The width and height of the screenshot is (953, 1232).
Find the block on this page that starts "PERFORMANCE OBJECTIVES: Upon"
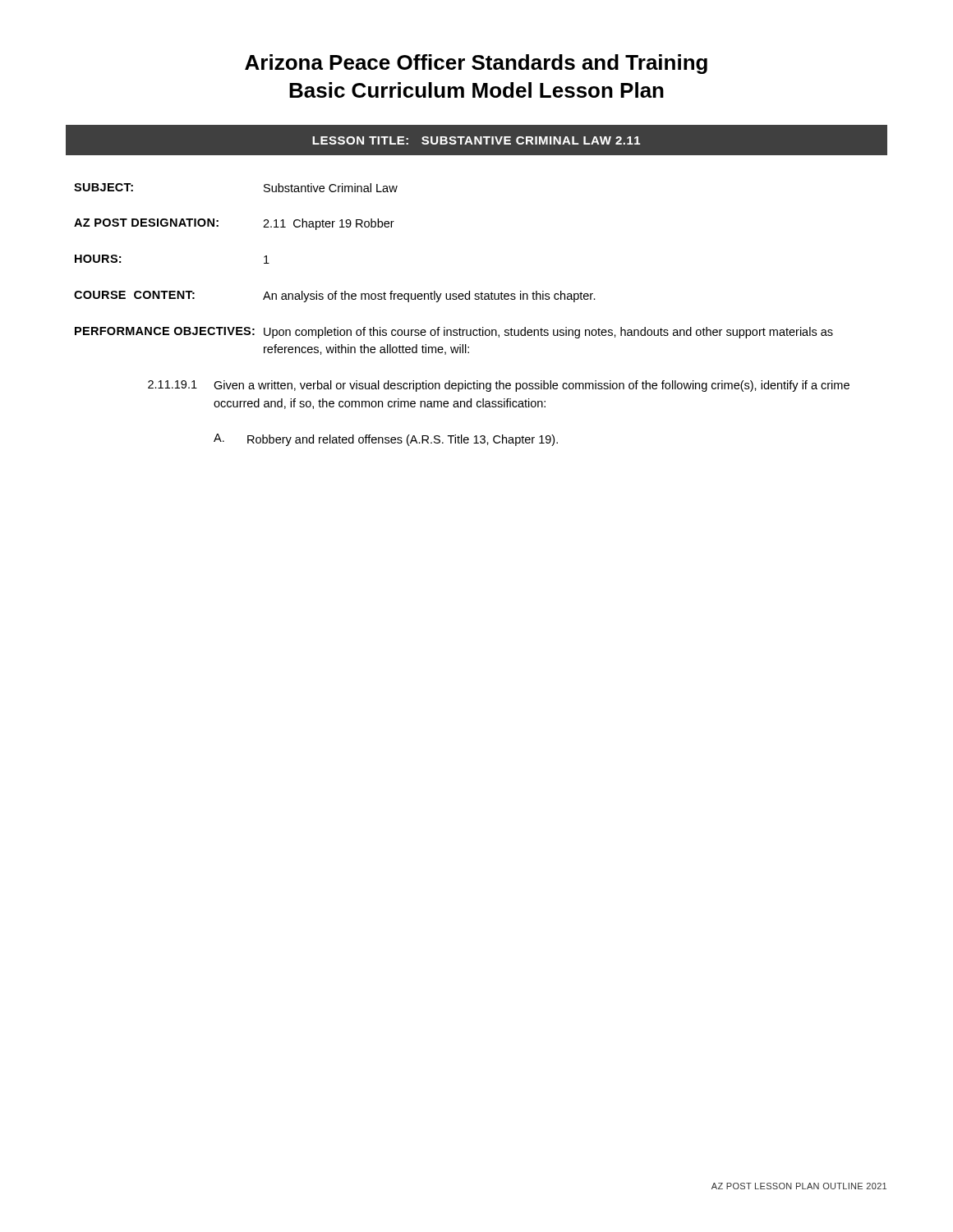476,341
